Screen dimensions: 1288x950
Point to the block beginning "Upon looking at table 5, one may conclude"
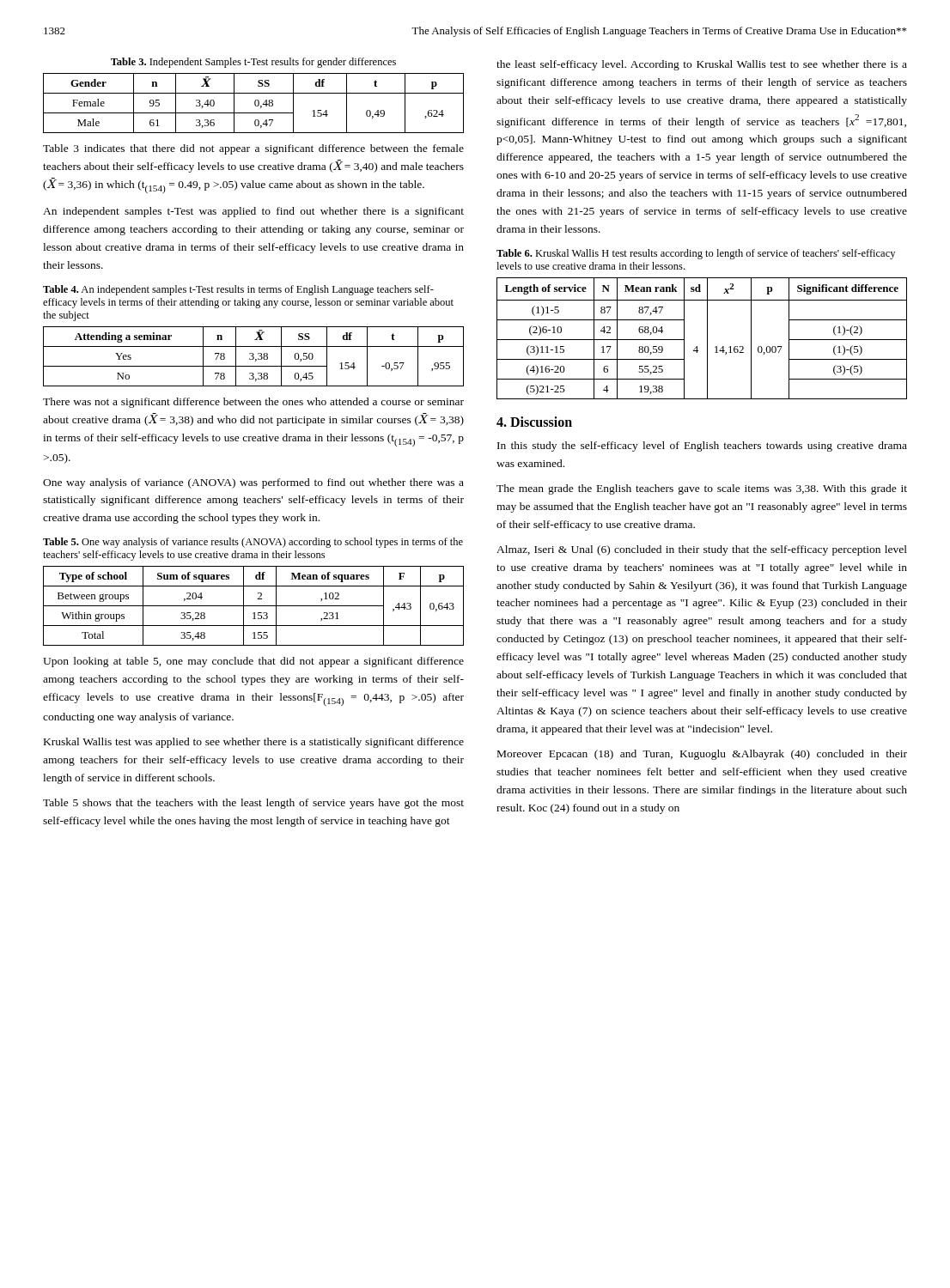pyautogui.click(x=253, y=689)
